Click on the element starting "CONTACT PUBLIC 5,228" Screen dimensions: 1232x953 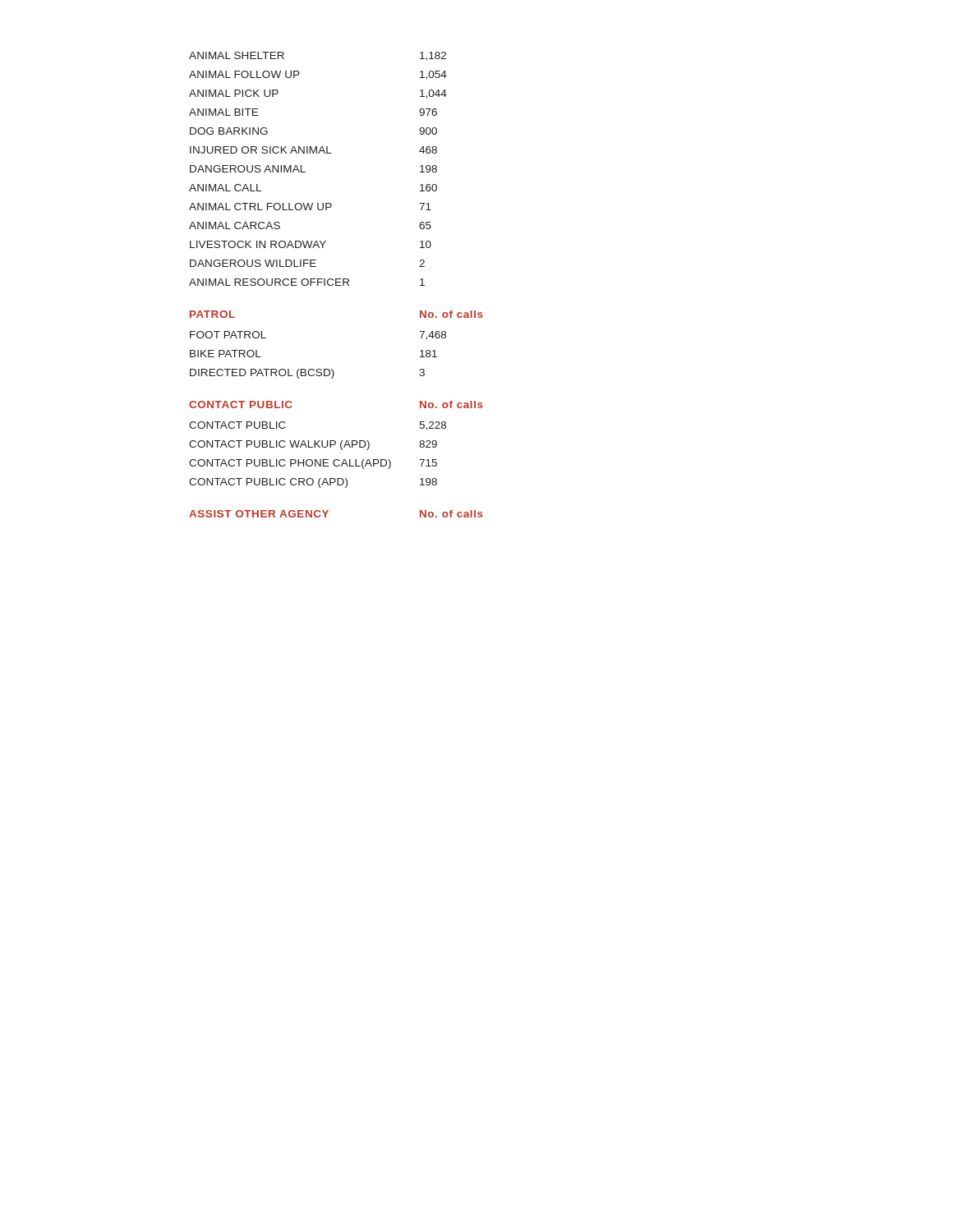pos(239,426)
